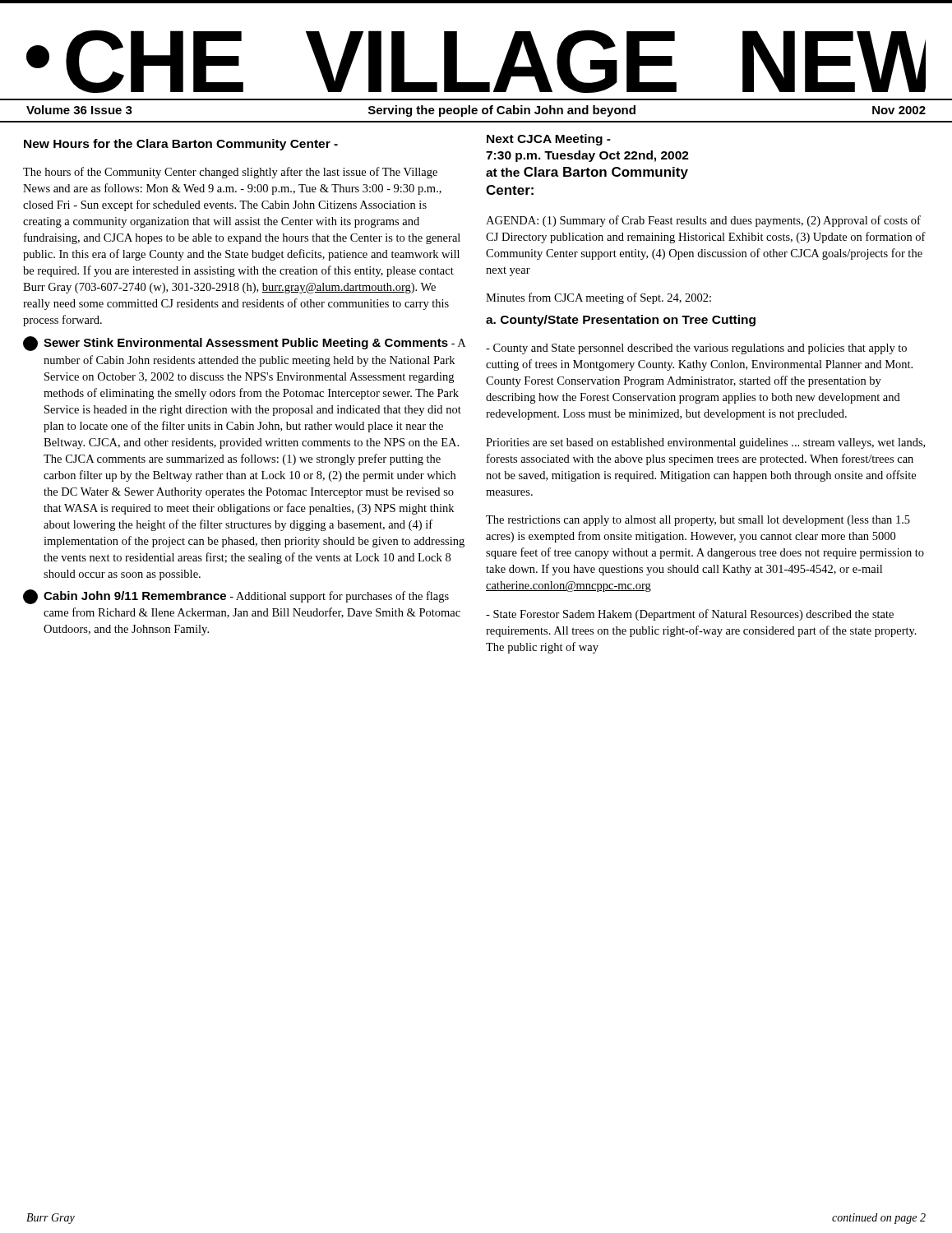Viewport: 952px width, 1233px height.
Task: Locate the text block starting "Sewer Stink Environmental Assessment"
Action: (245, 458)
